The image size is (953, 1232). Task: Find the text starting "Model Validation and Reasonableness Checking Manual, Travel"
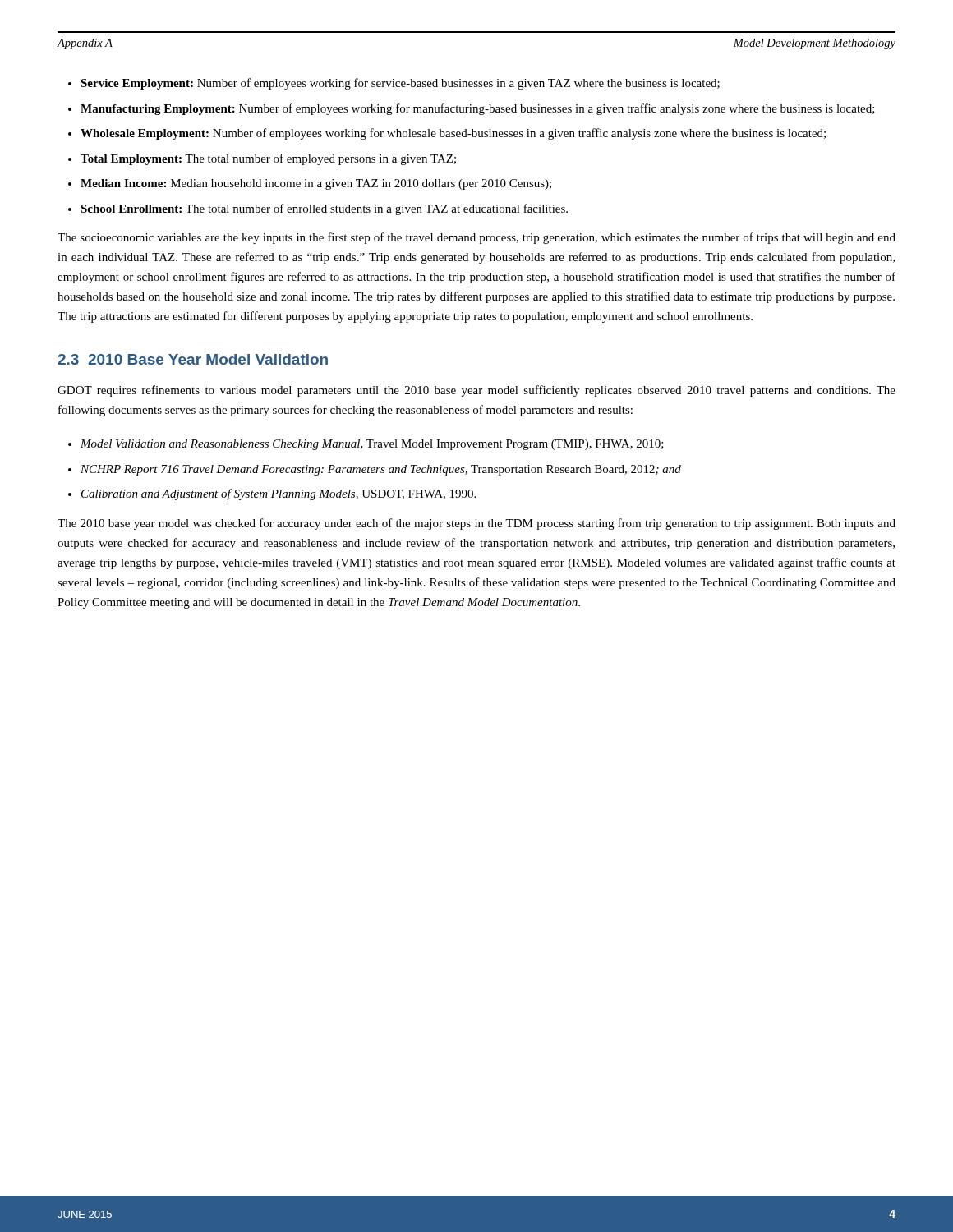tap(372, 444)
